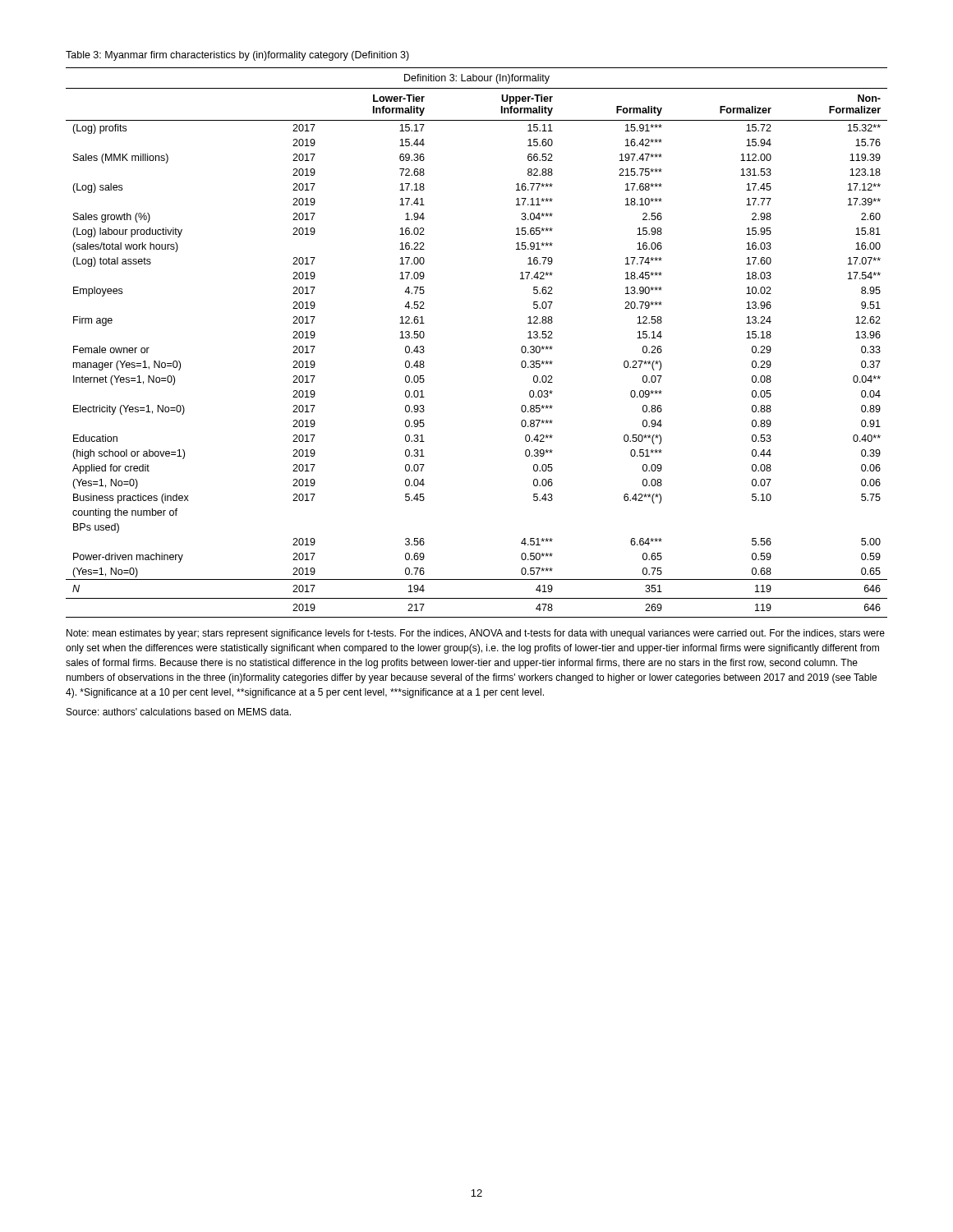The image size is (953, 1232).
Task: Select the text block starting "Note: mean estimates by year; stars represent significance"
Action: (x=475, y=663)
